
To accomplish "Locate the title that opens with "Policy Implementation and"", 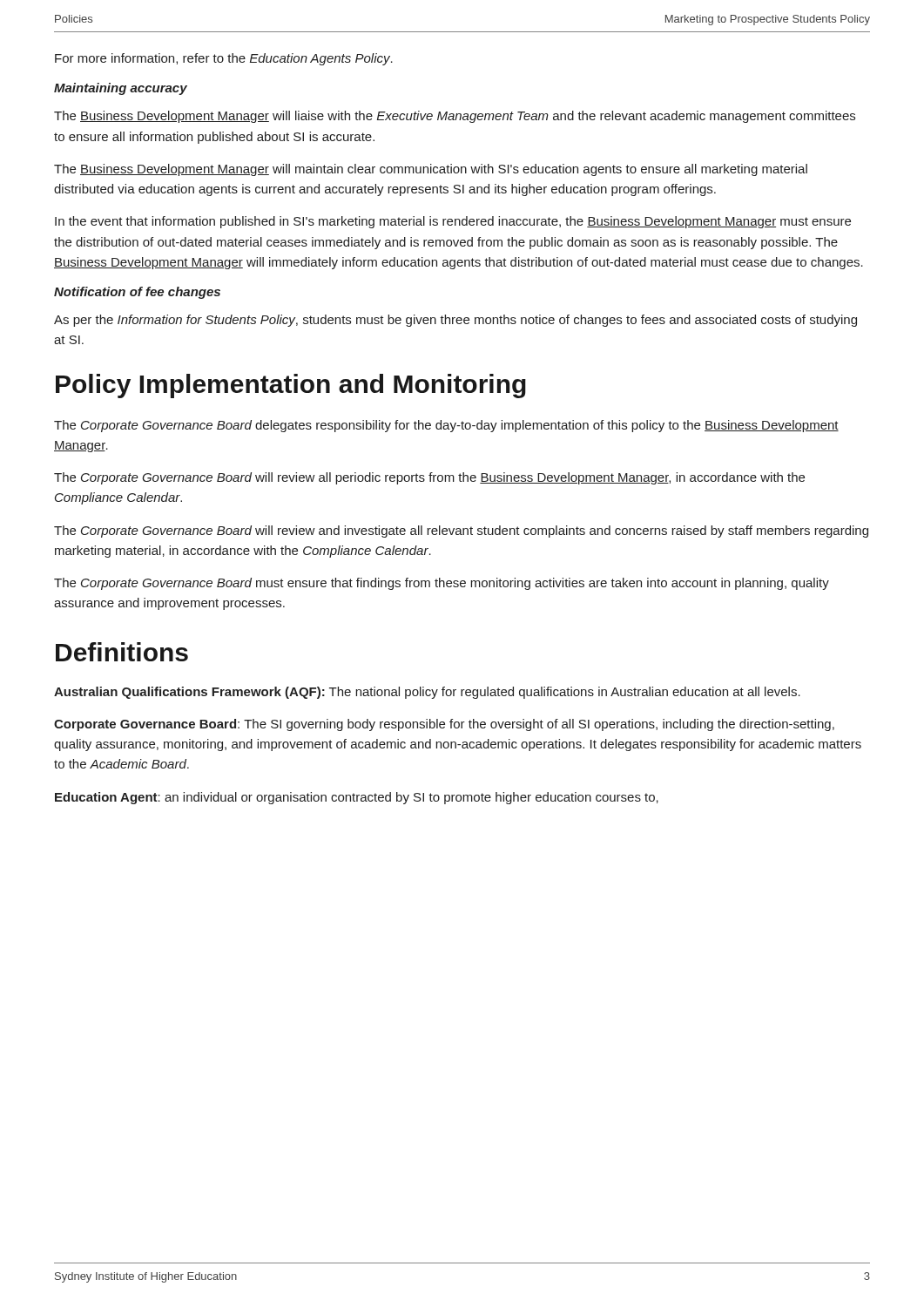I will (x=291, y=383).
